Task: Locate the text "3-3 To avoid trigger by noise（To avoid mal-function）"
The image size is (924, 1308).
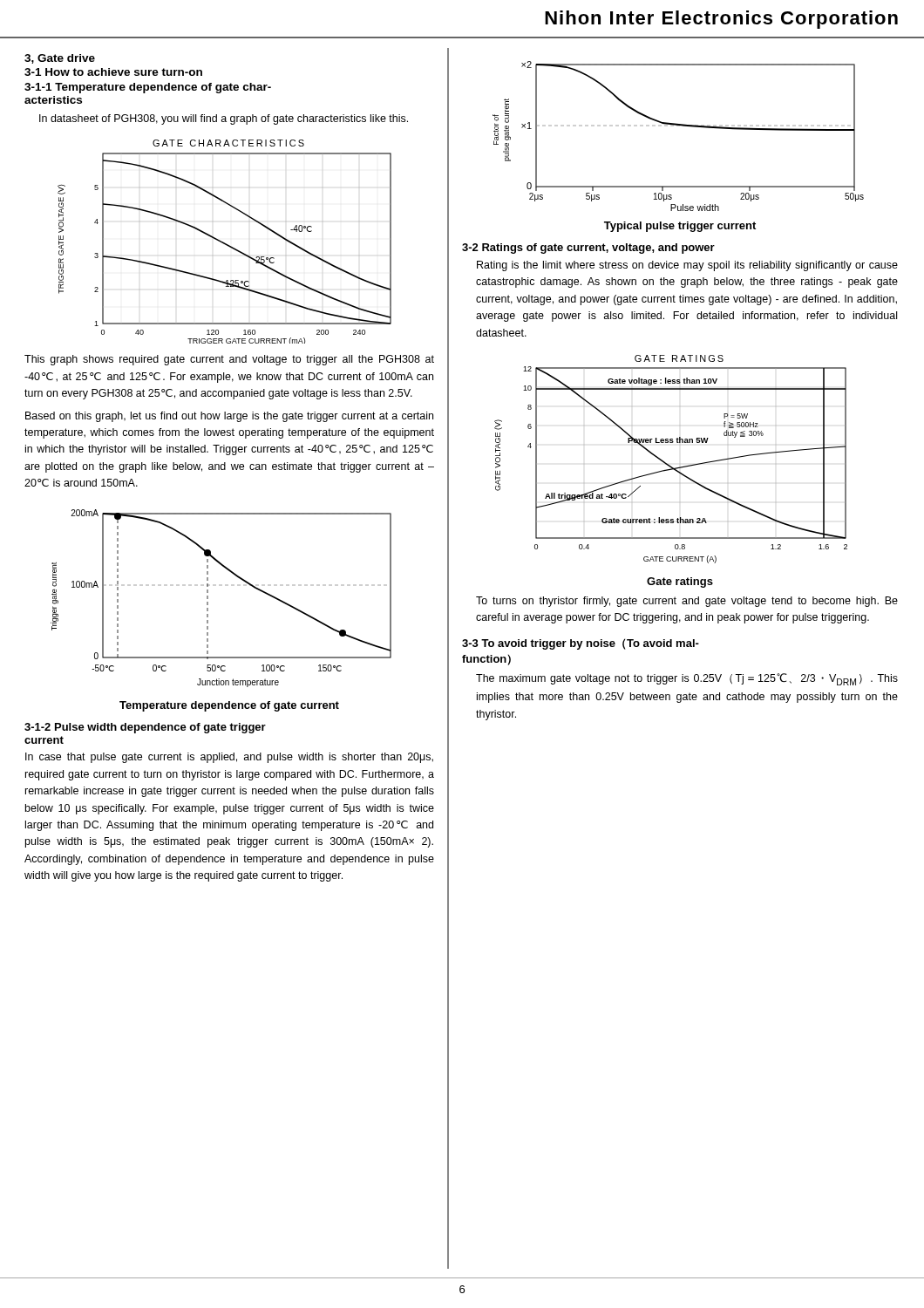Action: (581, 651)
